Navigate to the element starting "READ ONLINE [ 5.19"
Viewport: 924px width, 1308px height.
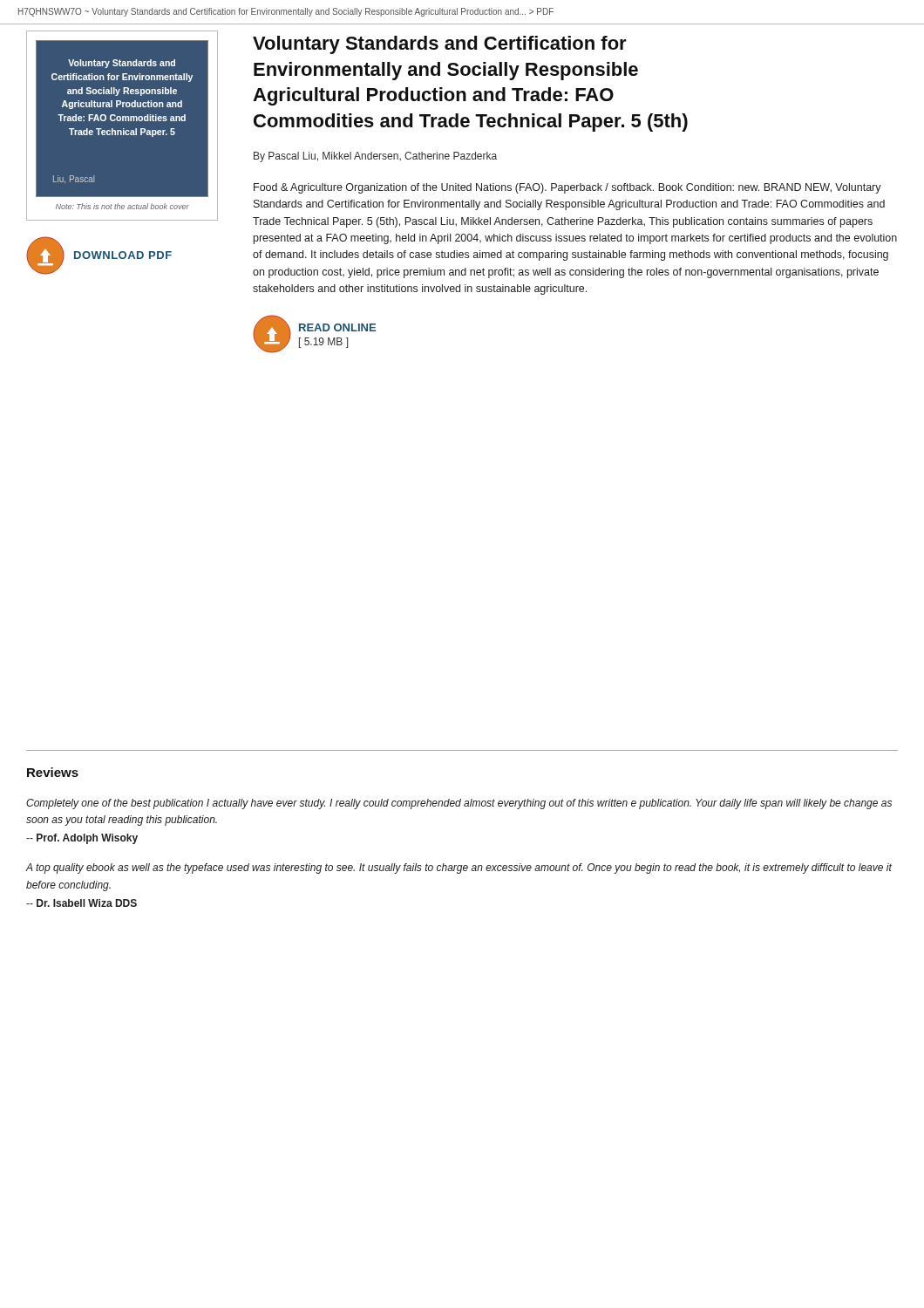(314, 334)
